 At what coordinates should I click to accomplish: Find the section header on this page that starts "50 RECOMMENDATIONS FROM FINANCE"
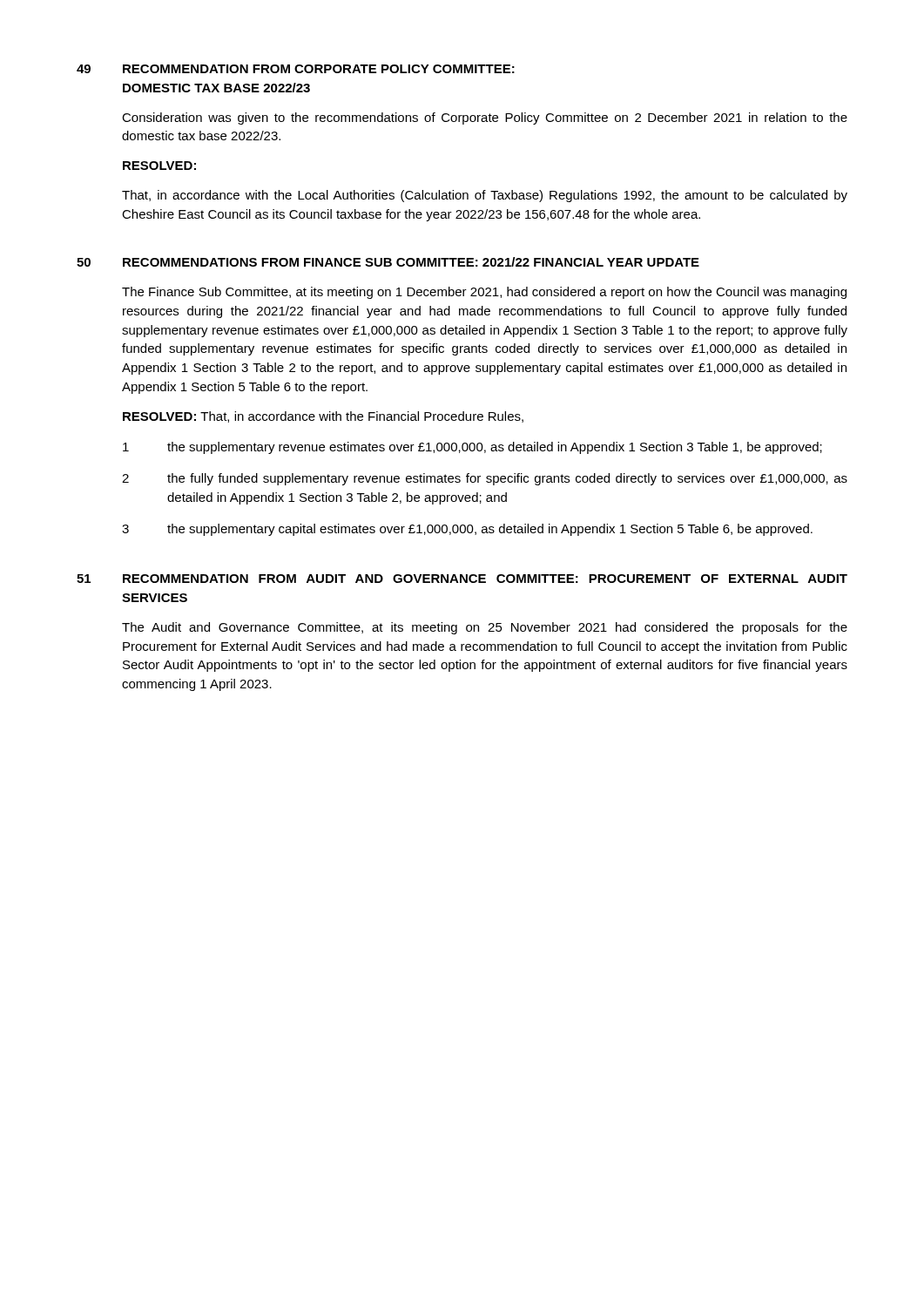click(x=462, y=401)
